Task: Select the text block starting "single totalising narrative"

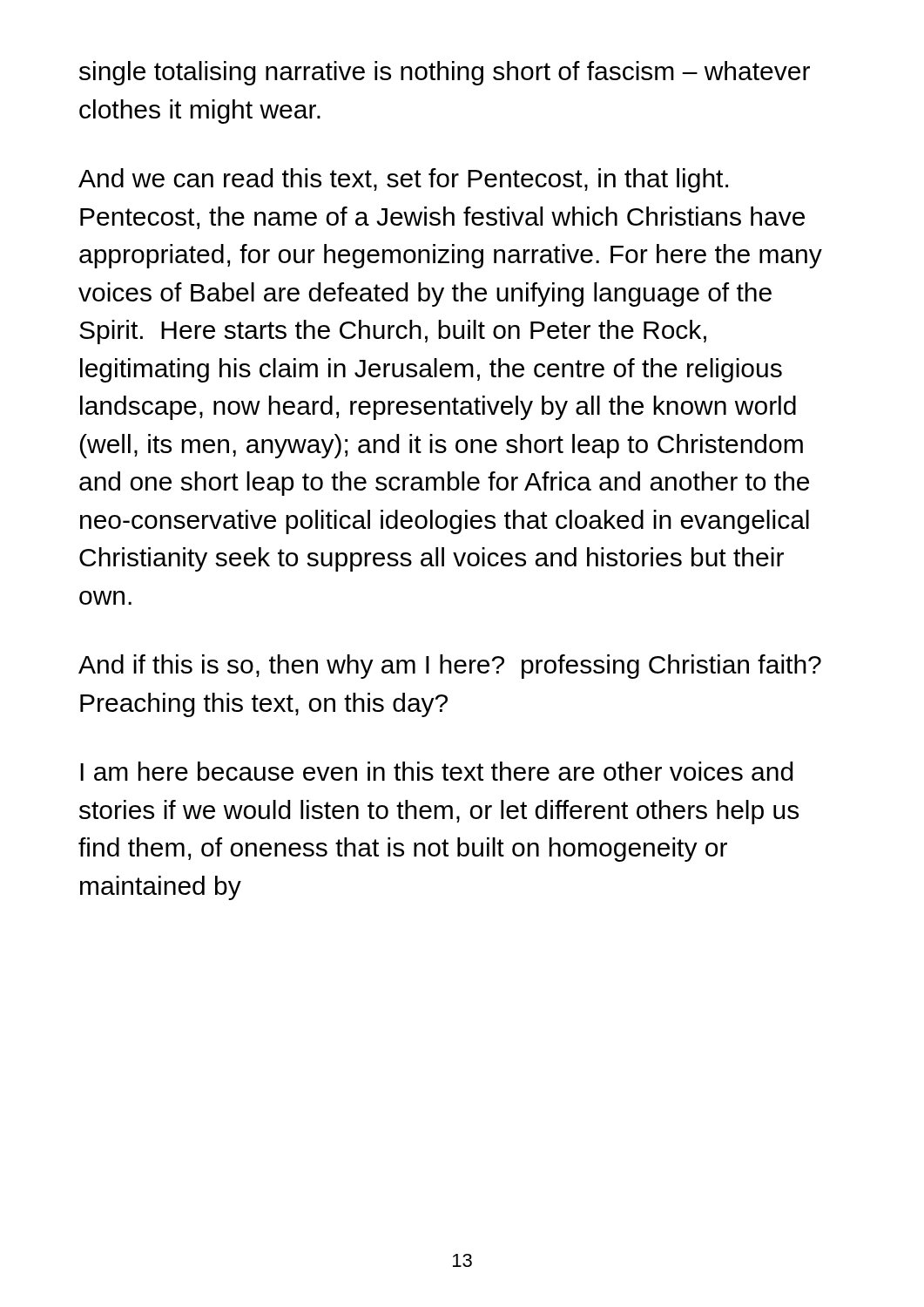Action: (444, 90)
